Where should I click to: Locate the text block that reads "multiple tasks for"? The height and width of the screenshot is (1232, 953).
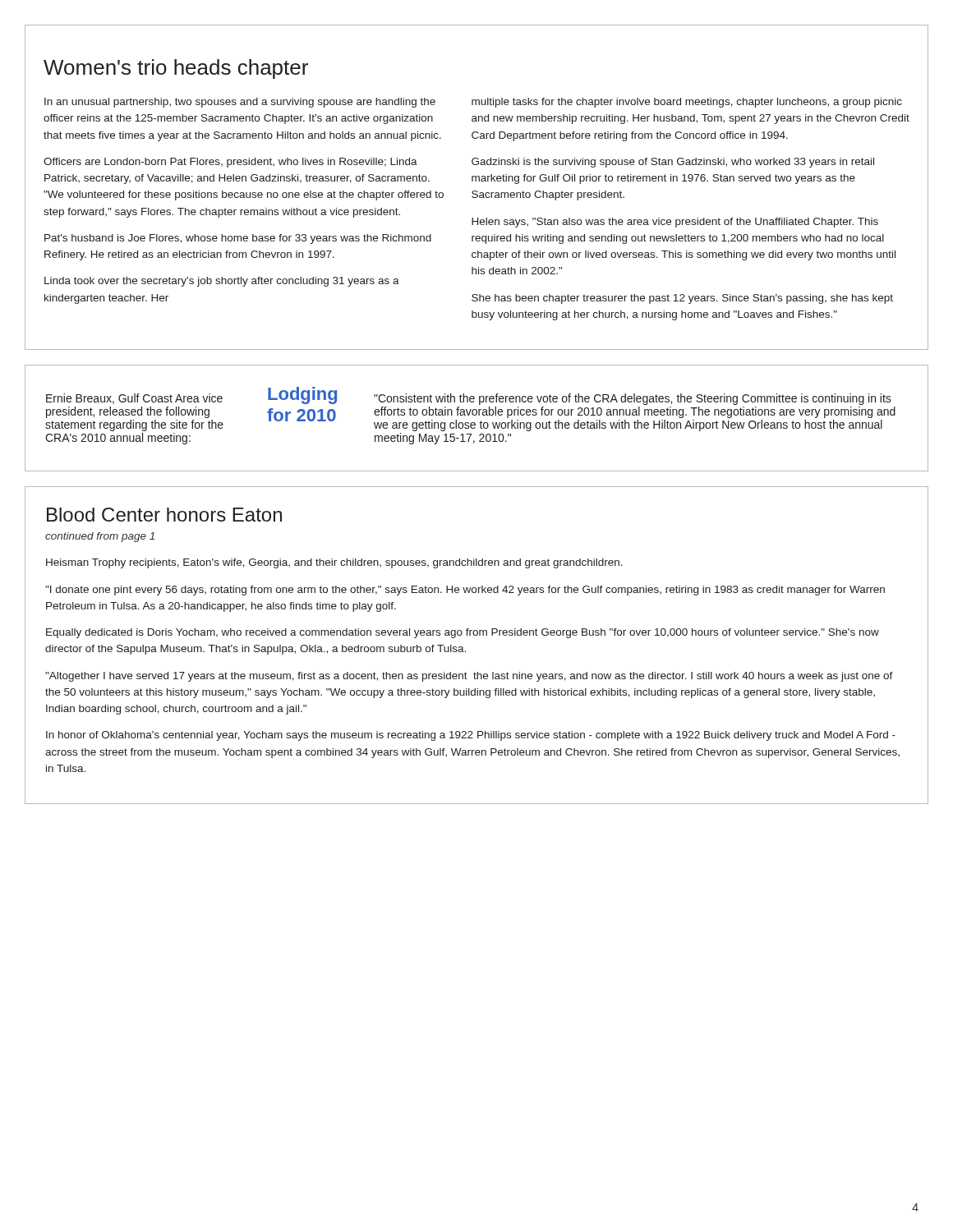click(690, 119)
